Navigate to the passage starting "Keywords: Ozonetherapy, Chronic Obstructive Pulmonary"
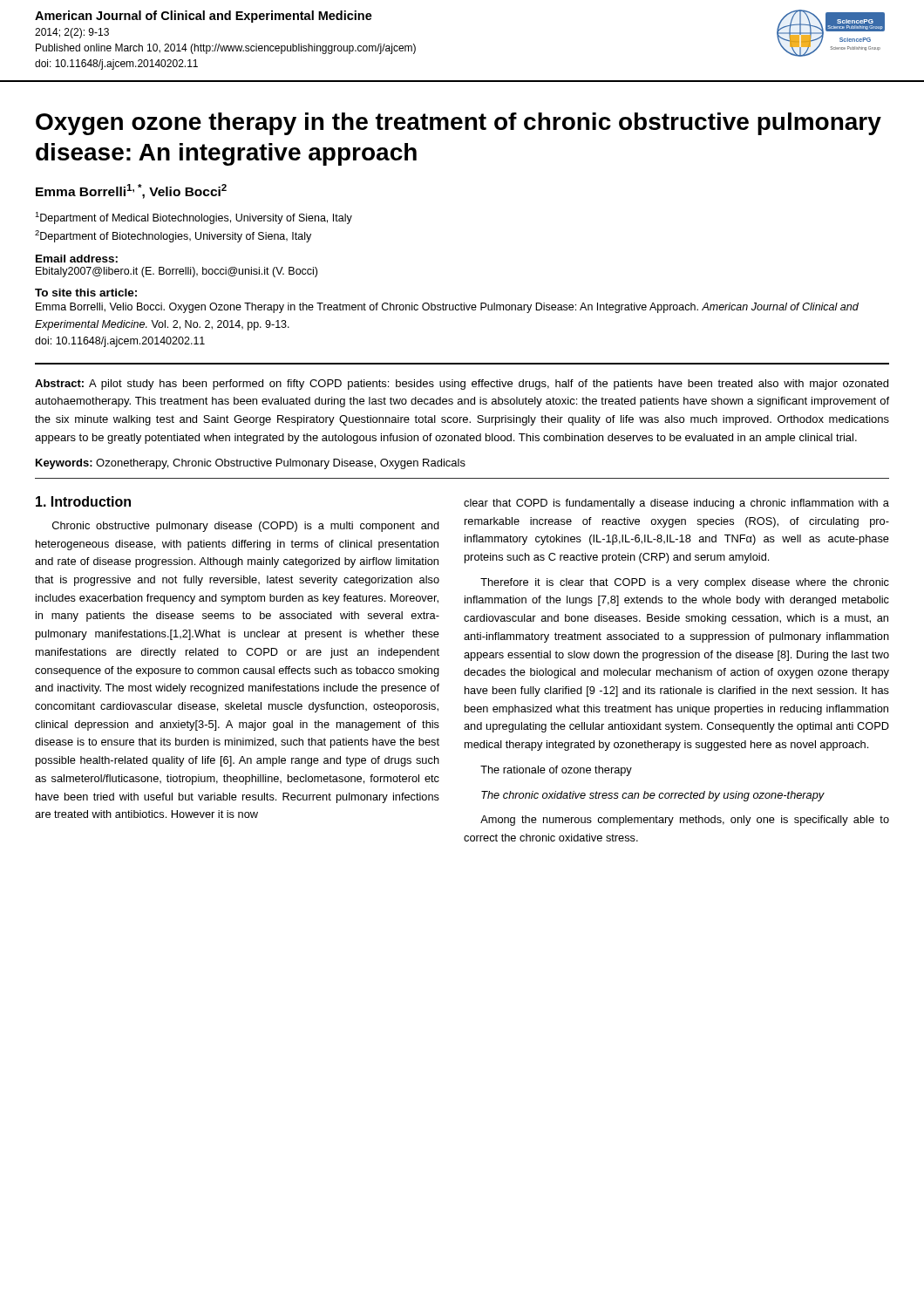The height and width of the screenshot is (1308, 924). pos(250,462)
